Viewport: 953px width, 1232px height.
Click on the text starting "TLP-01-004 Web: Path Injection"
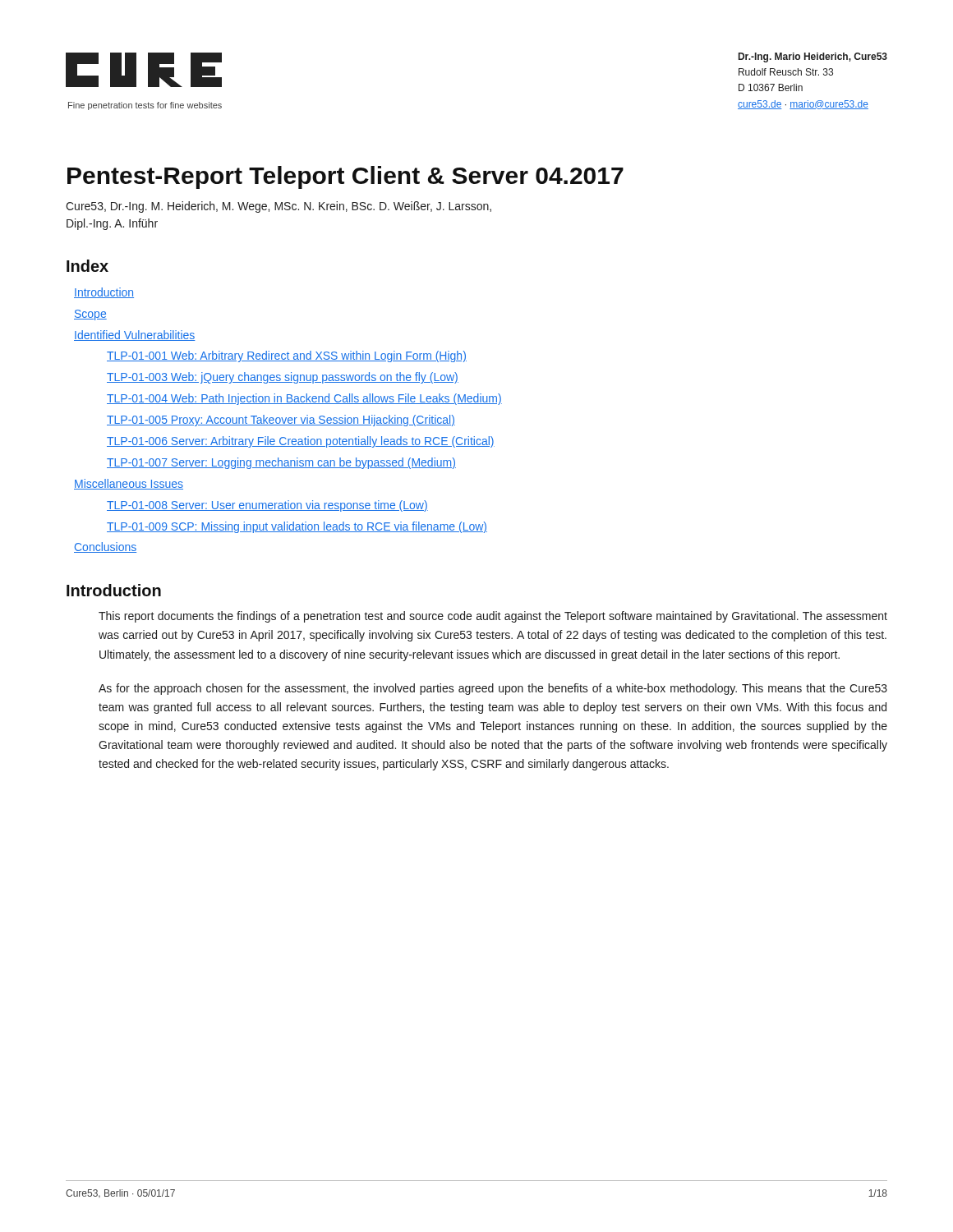(x=497, y=399)
